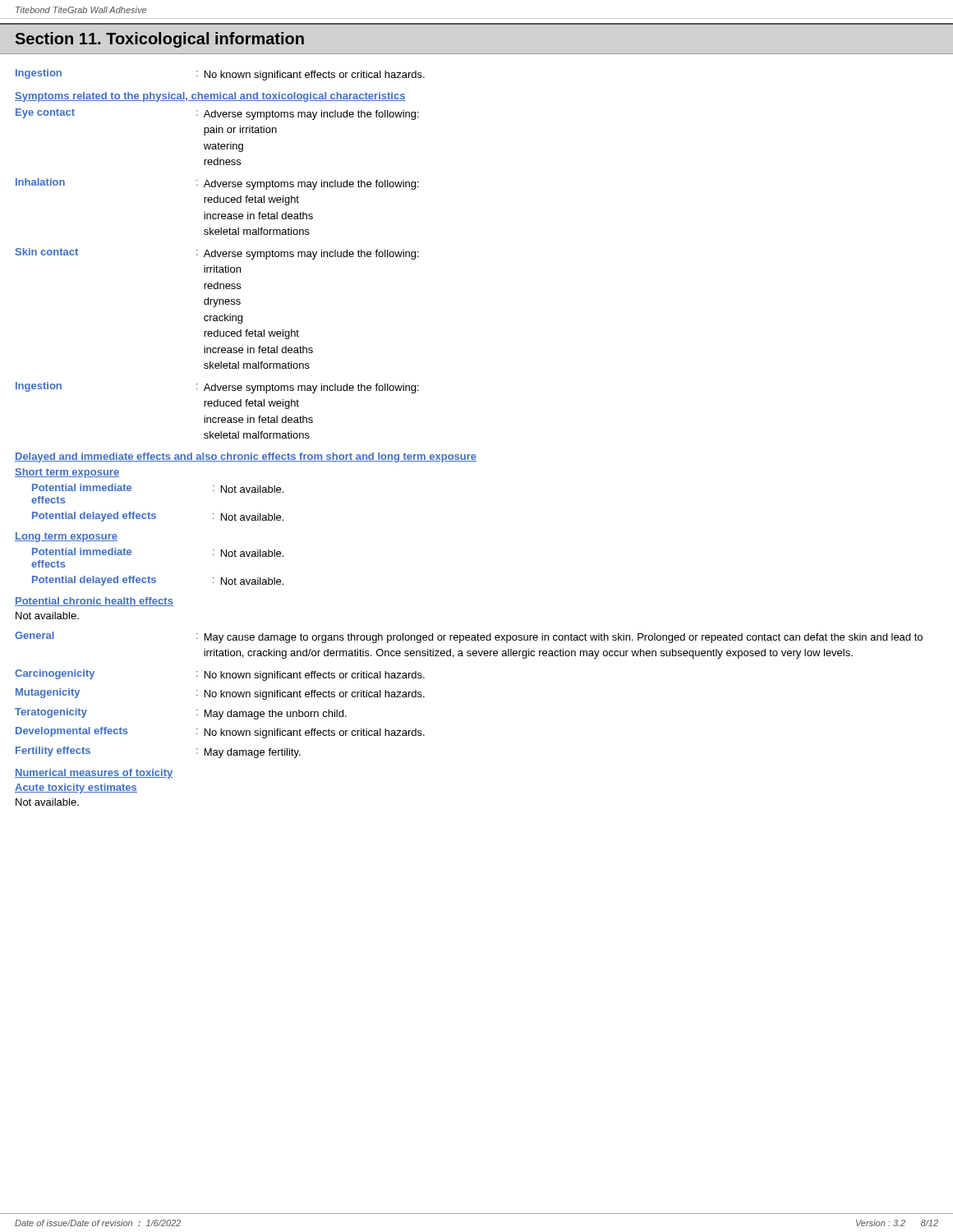Locate the list item with the text "Carcinogenicity : No known significant effects or critical"

pos(220,675)
